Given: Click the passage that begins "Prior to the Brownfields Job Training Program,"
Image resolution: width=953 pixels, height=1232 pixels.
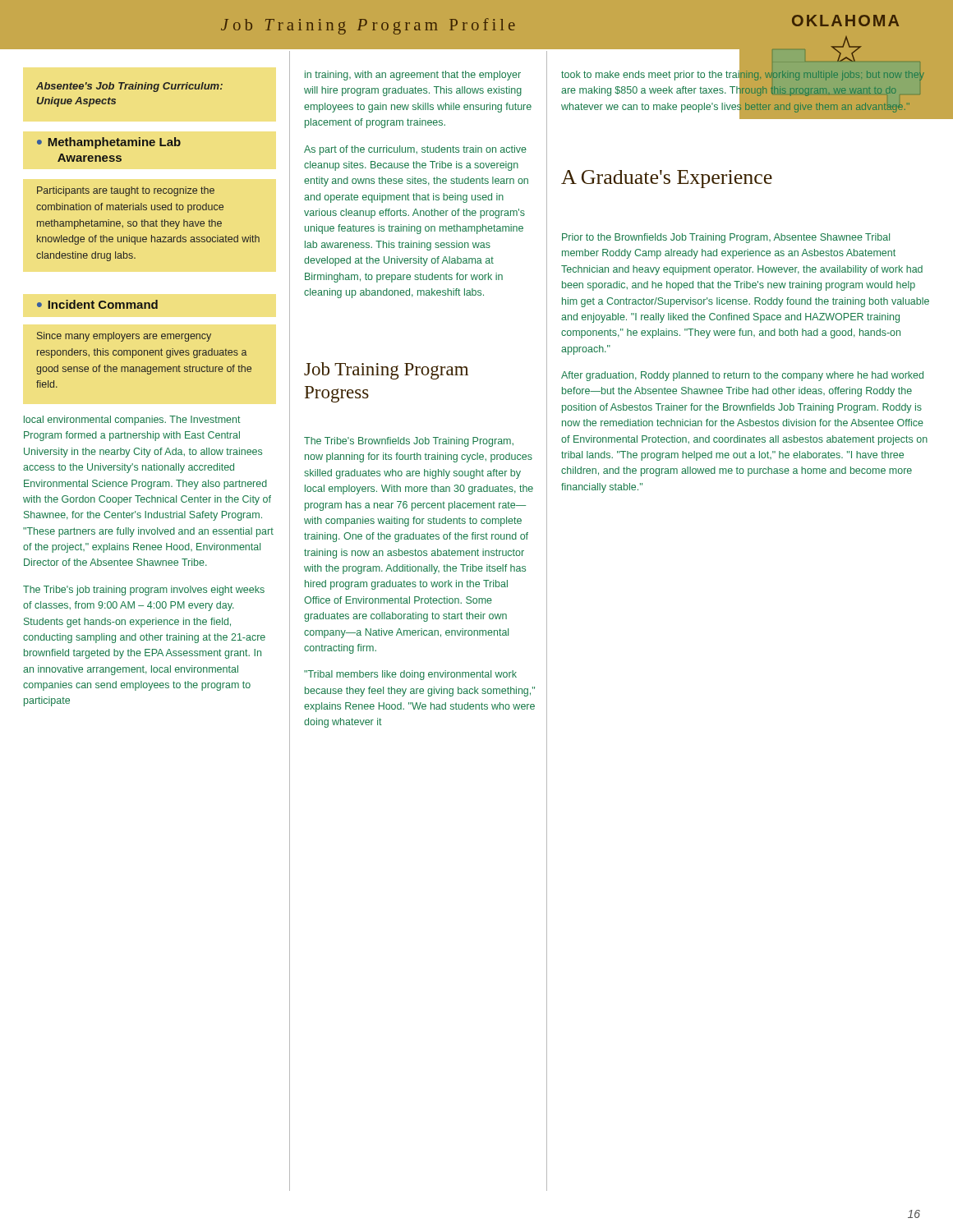Looking at the screenshot, I should point(746,363).
